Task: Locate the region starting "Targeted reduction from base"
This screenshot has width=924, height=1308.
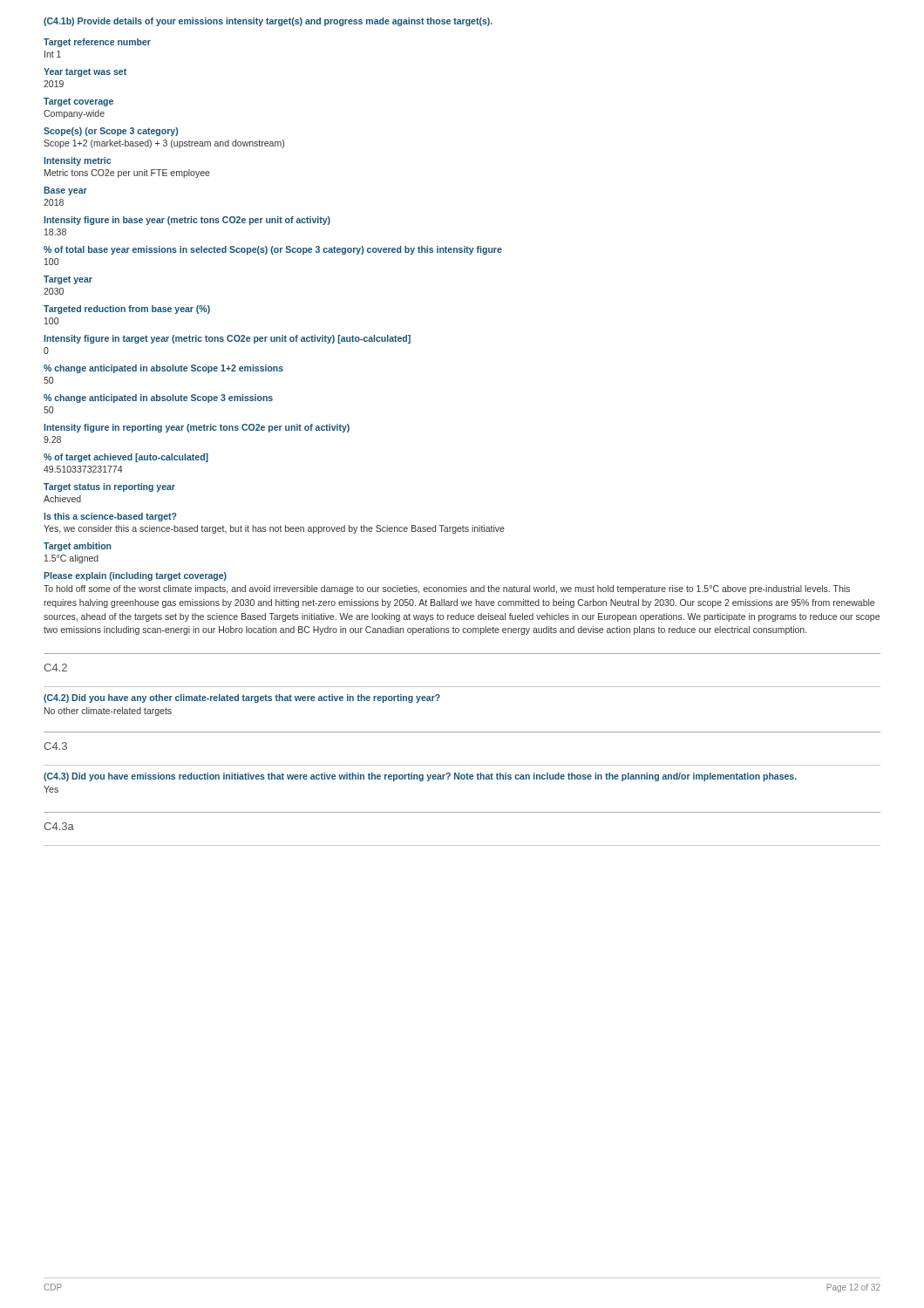Action: pos(127,310)
